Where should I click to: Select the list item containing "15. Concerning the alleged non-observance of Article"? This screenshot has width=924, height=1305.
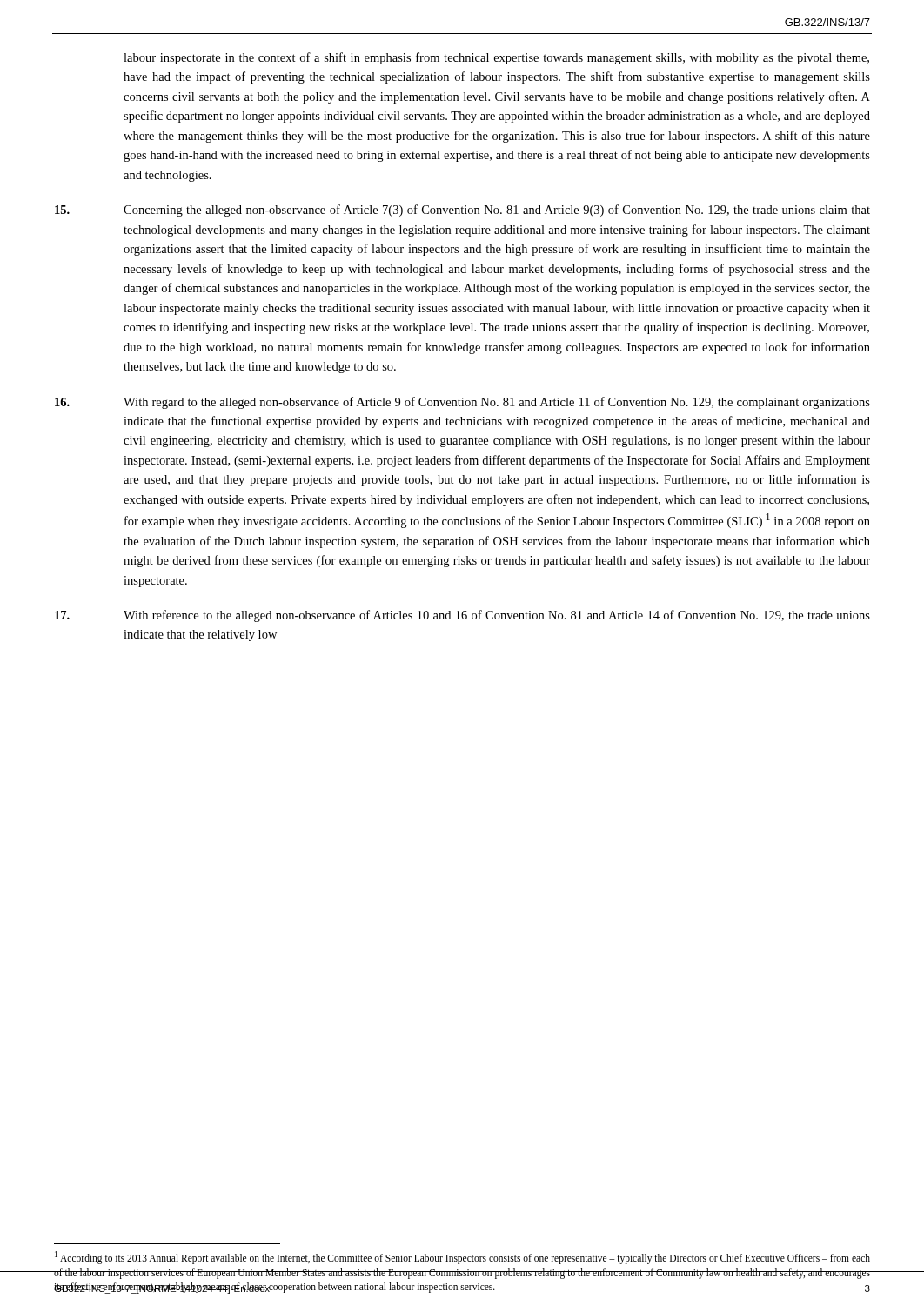point(462,288)
